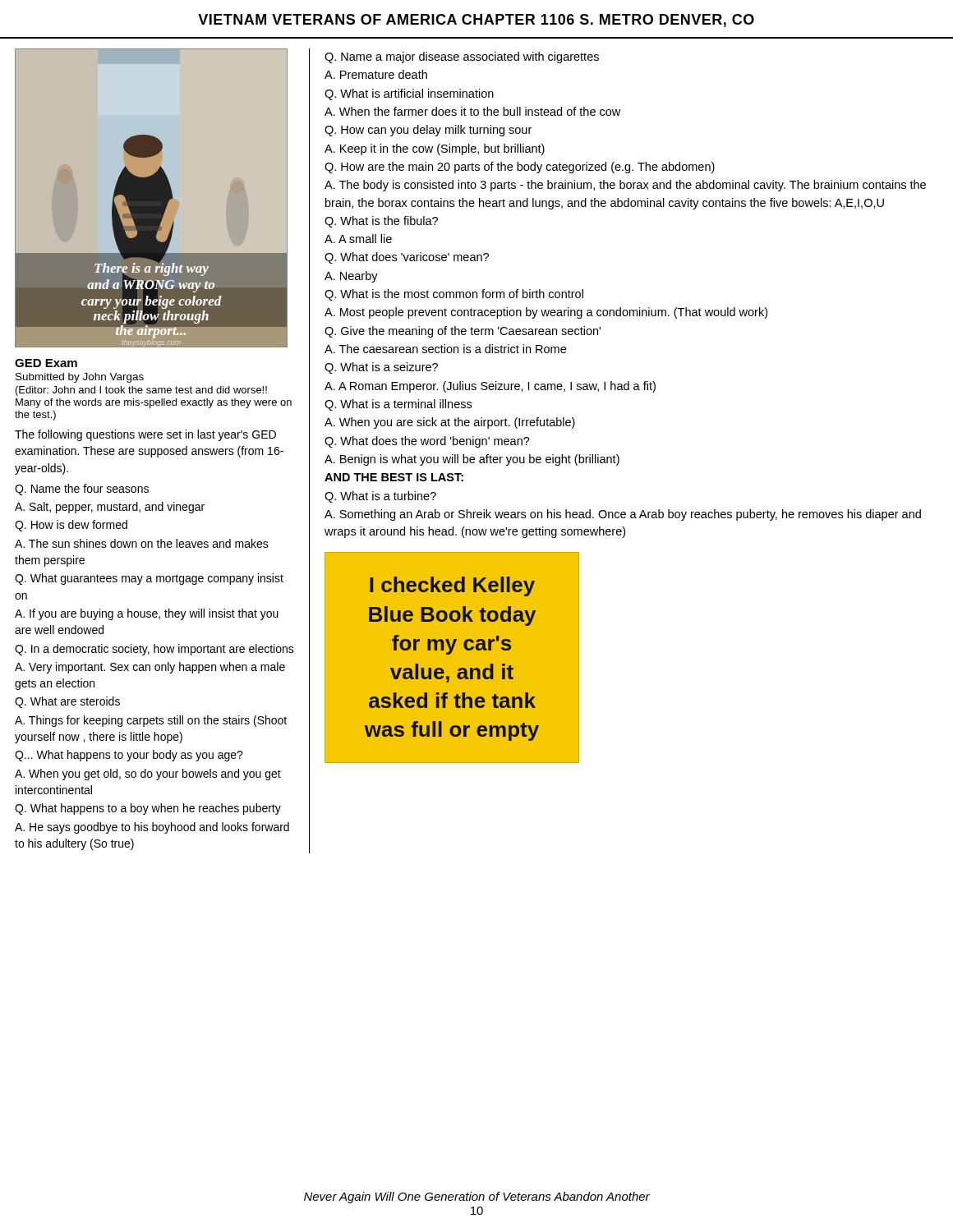Click on the block starting "A. The sun shines"
Image resolution: width=953 pixels, height=1232 pixels.
click(142, 552)
